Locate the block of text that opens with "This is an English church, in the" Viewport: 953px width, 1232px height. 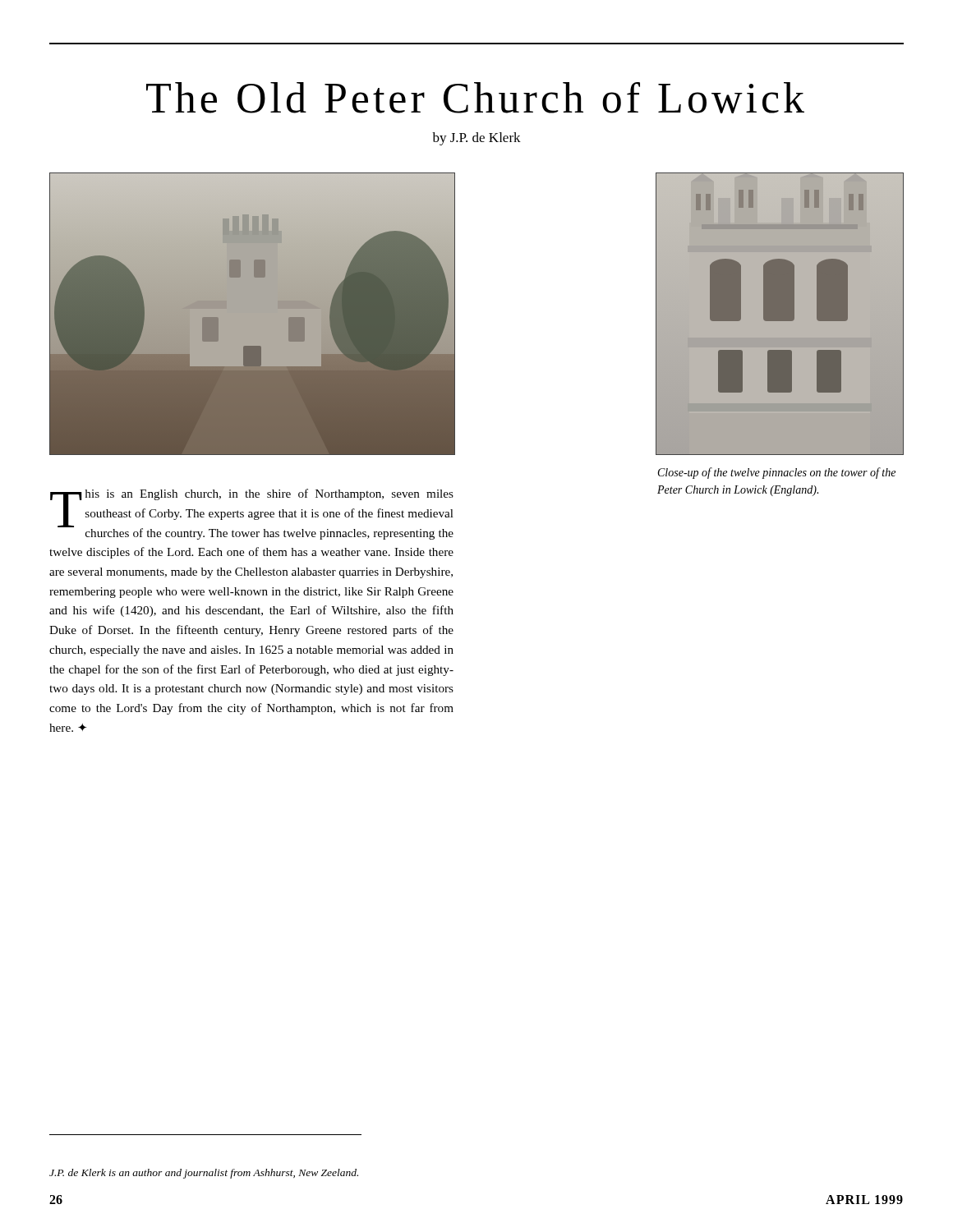[x=251, y=608]
